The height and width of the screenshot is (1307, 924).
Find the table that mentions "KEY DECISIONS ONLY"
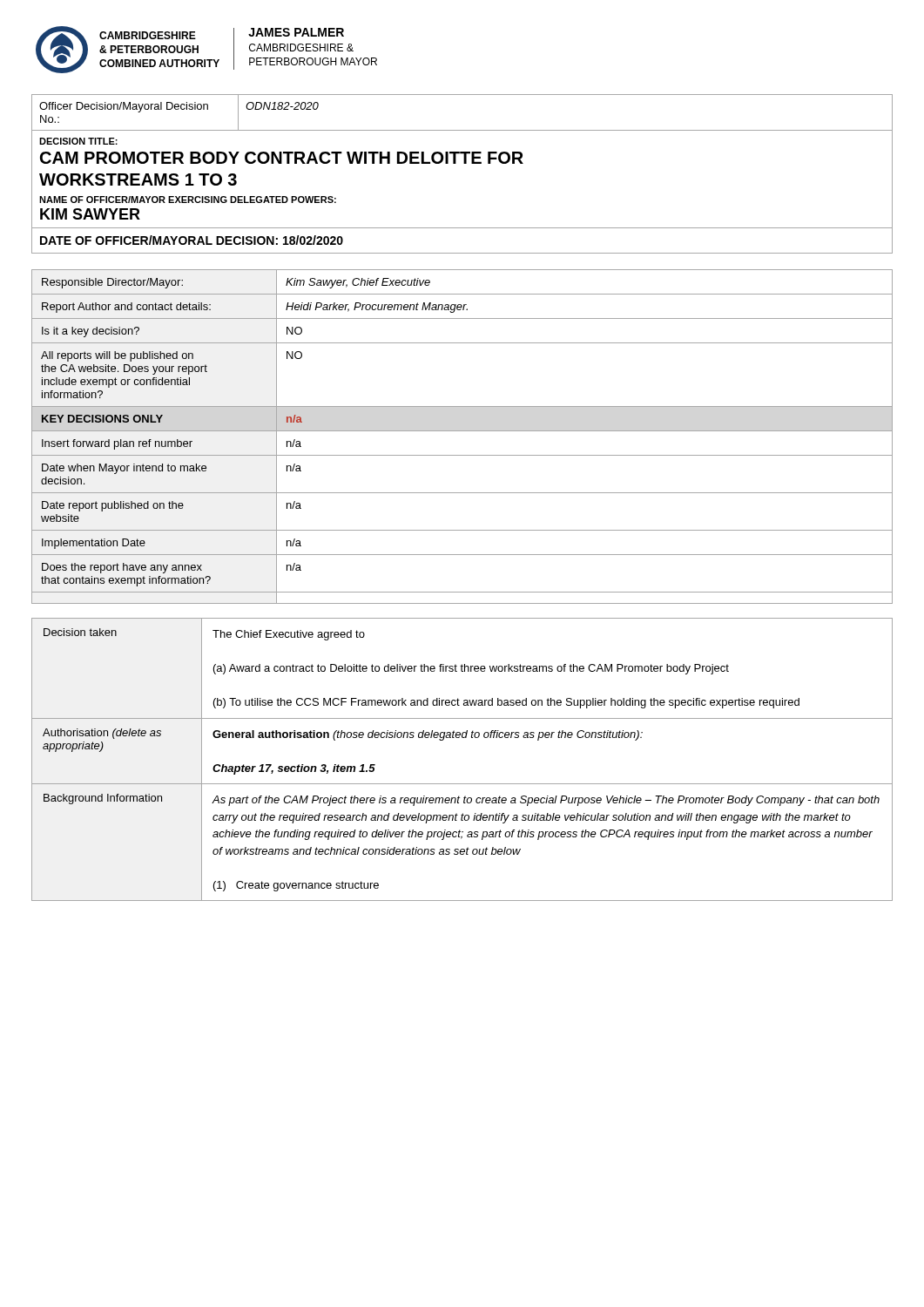point(462,437)
